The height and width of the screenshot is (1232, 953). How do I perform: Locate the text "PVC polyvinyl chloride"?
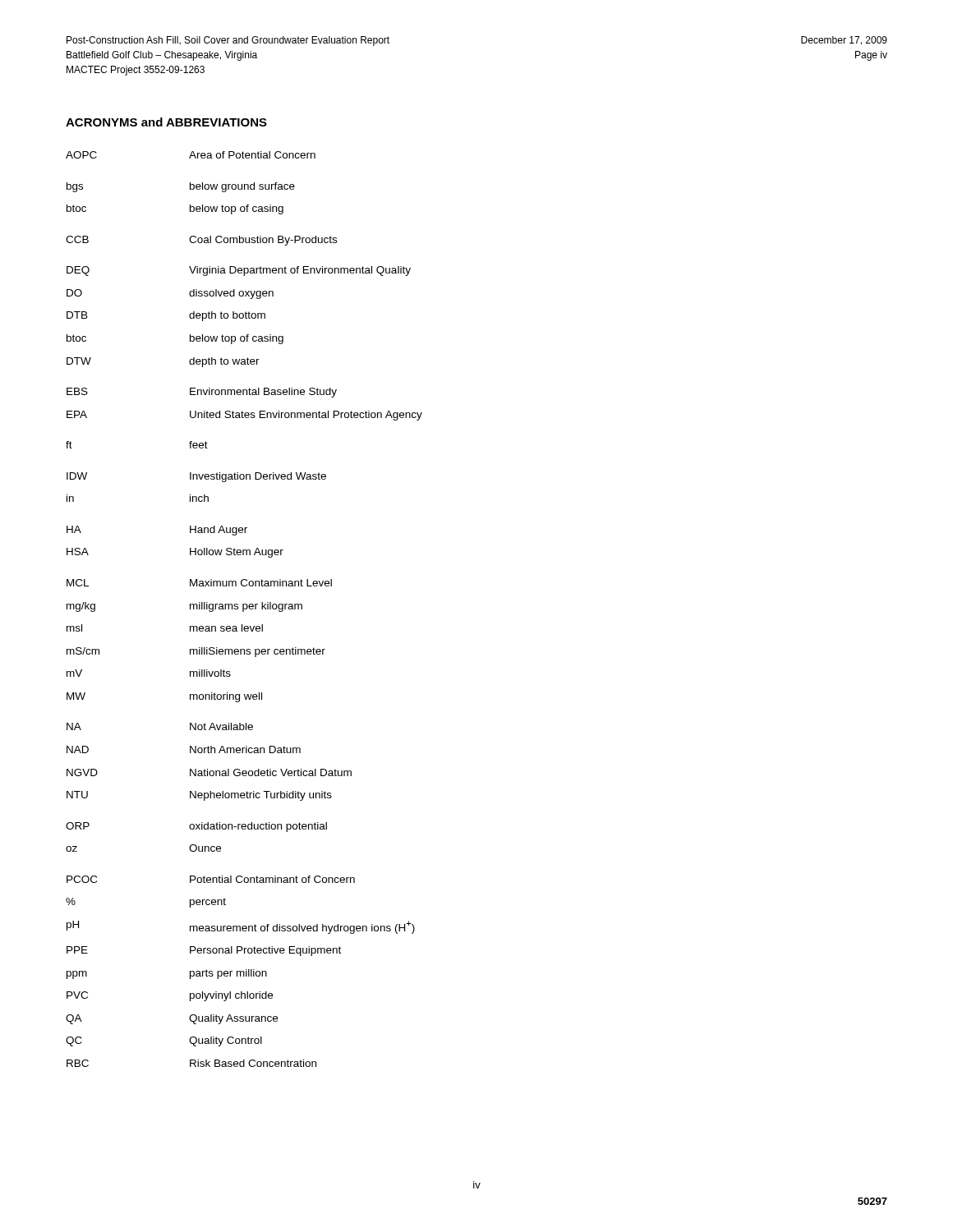78,996
